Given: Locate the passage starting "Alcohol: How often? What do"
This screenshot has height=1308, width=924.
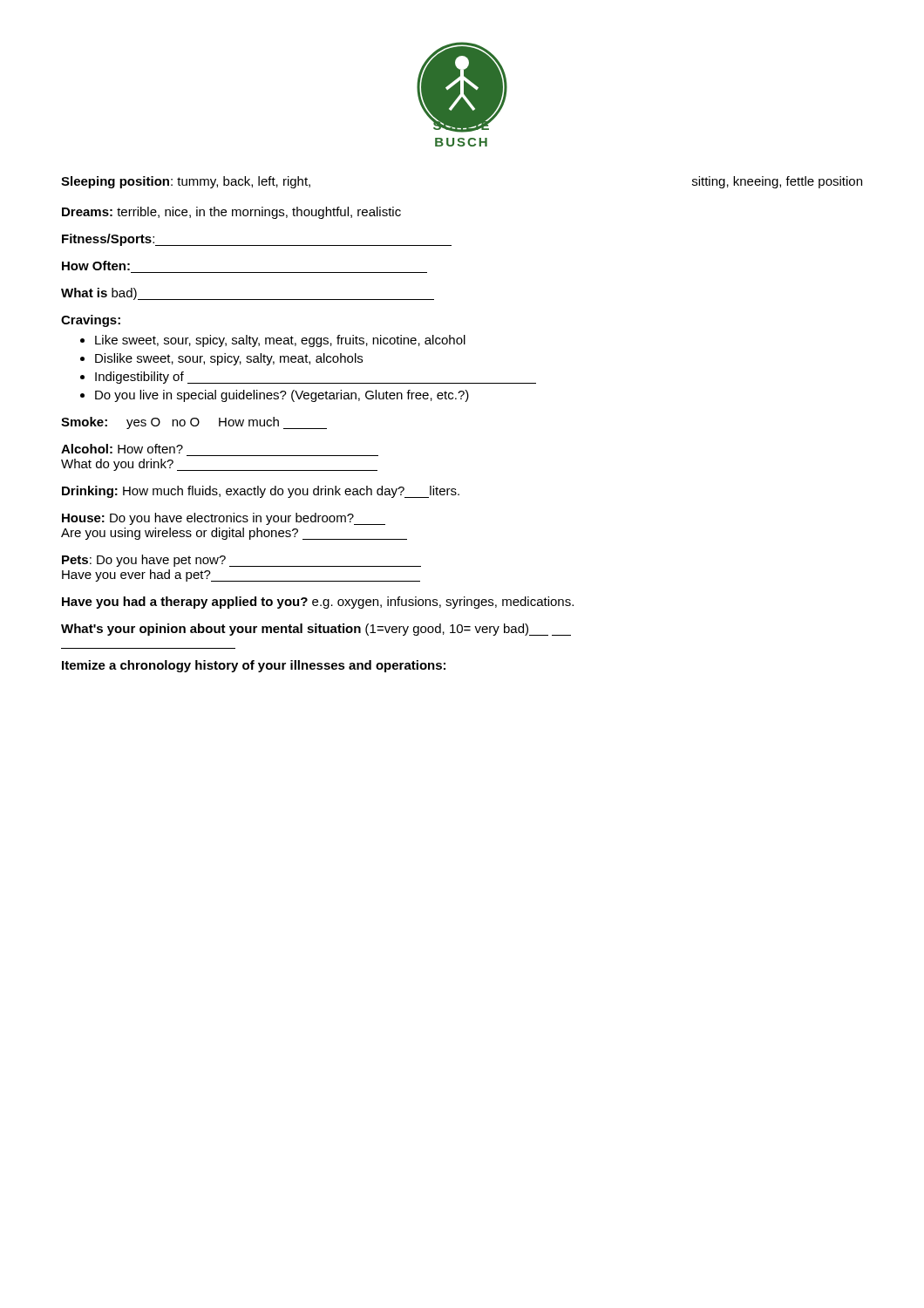Looking at the screenshot, I should pyautogui.click(x=220, y=456).
